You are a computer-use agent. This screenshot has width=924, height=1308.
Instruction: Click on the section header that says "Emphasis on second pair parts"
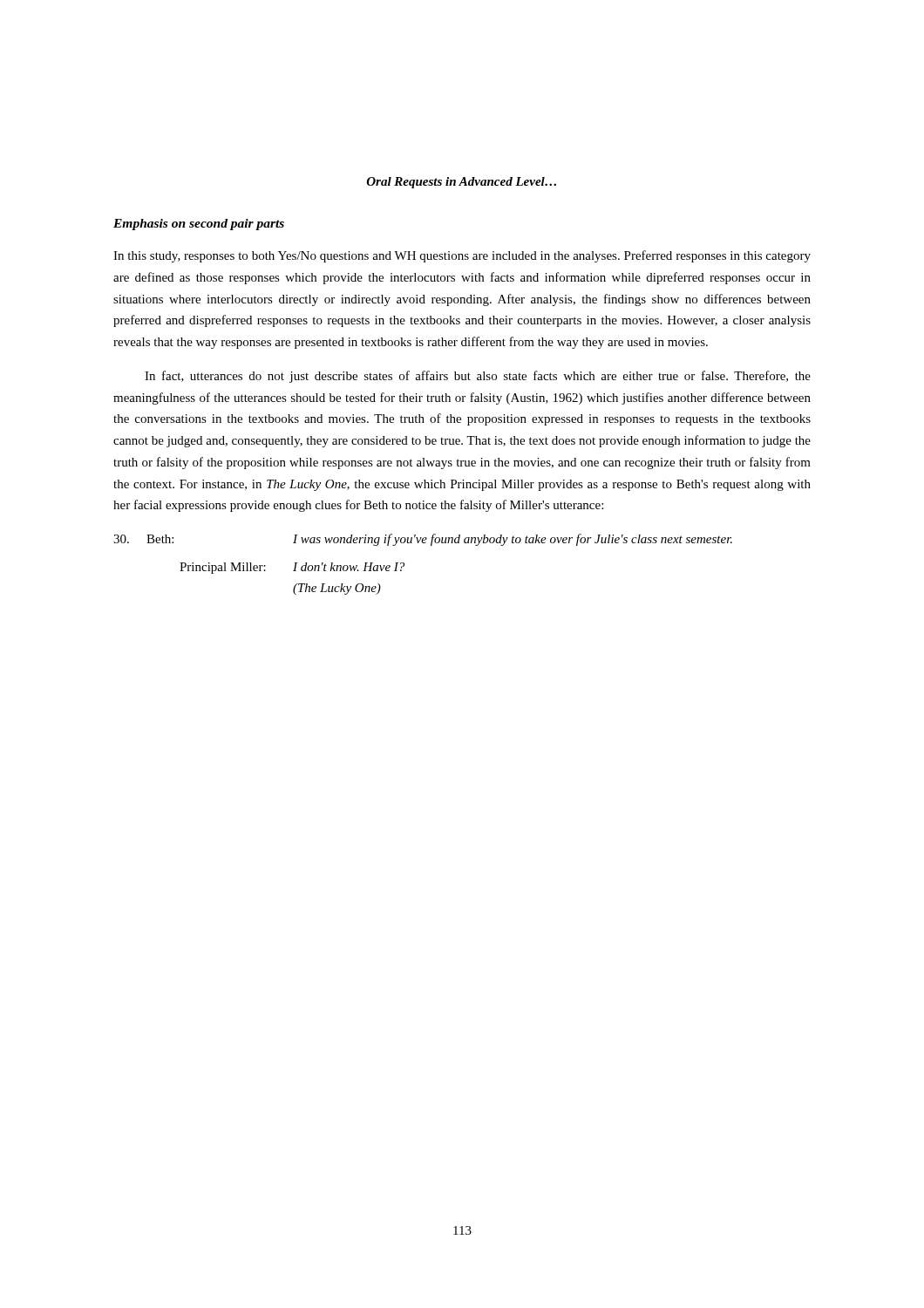[199, 223]
